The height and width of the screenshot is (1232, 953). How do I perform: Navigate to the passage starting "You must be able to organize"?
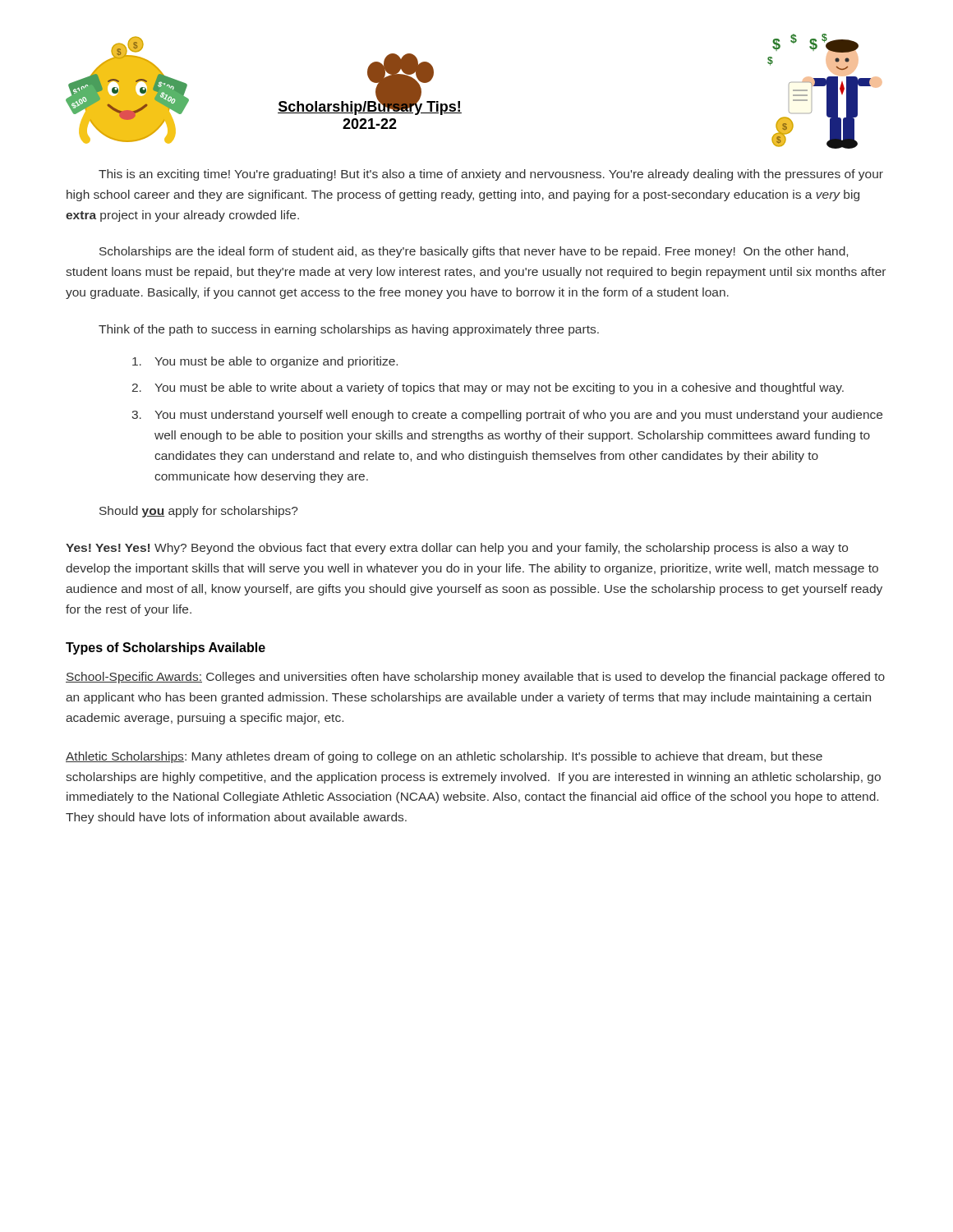pos(265,361)
